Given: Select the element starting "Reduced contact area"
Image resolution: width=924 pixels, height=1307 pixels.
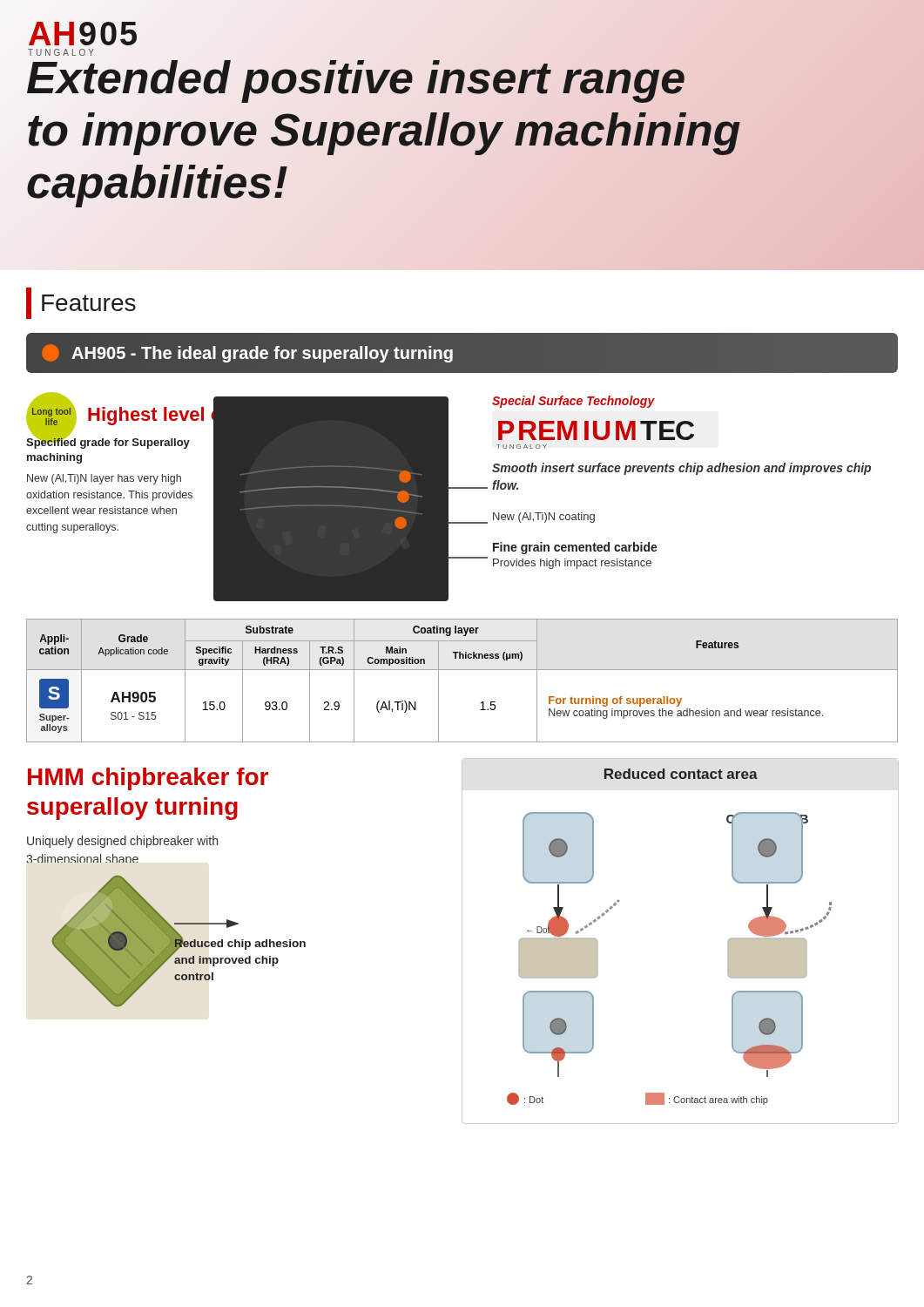Looking at the screenshot, I should click(680, 774).
